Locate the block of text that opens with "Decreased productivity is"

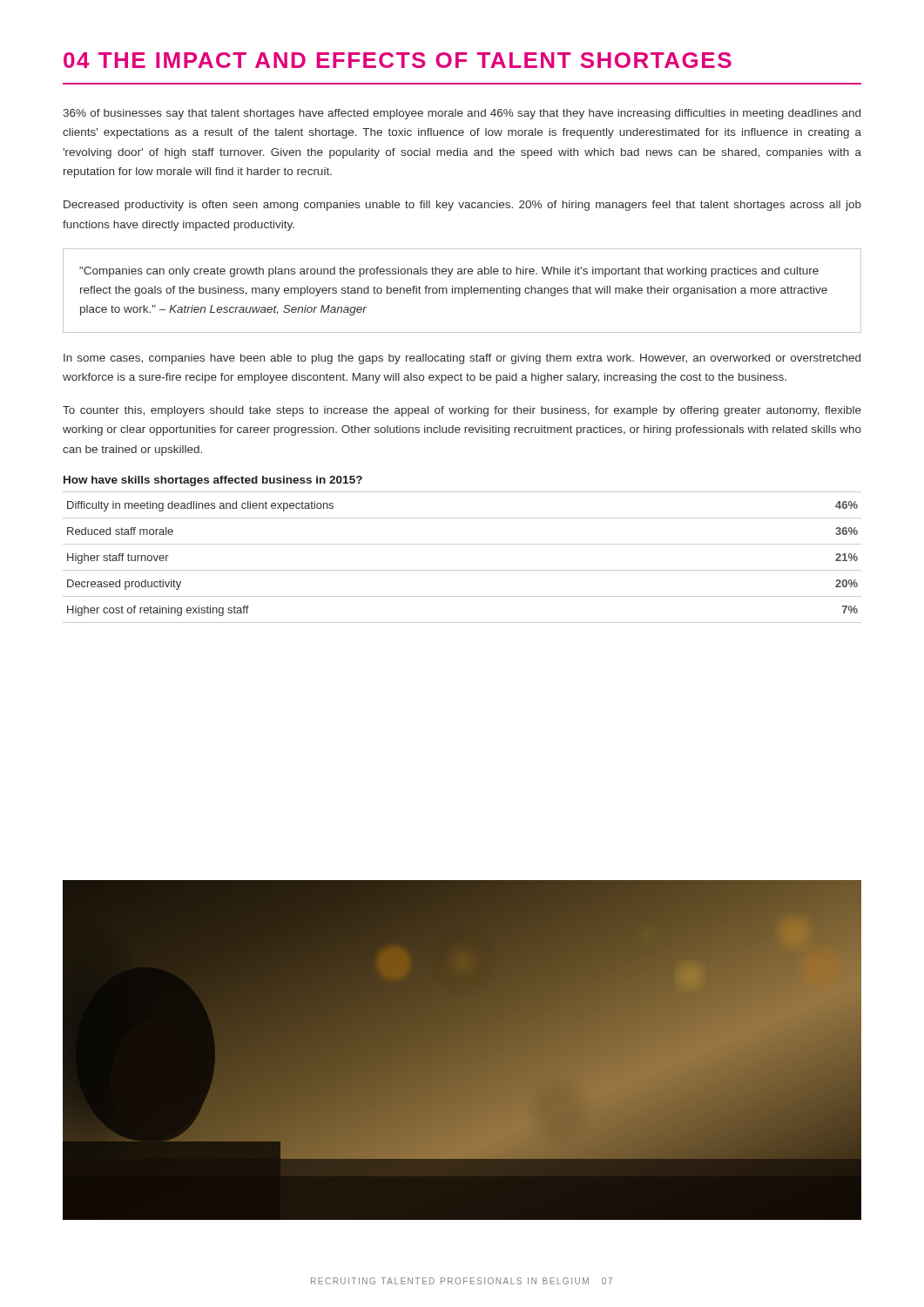coord(462,214)
